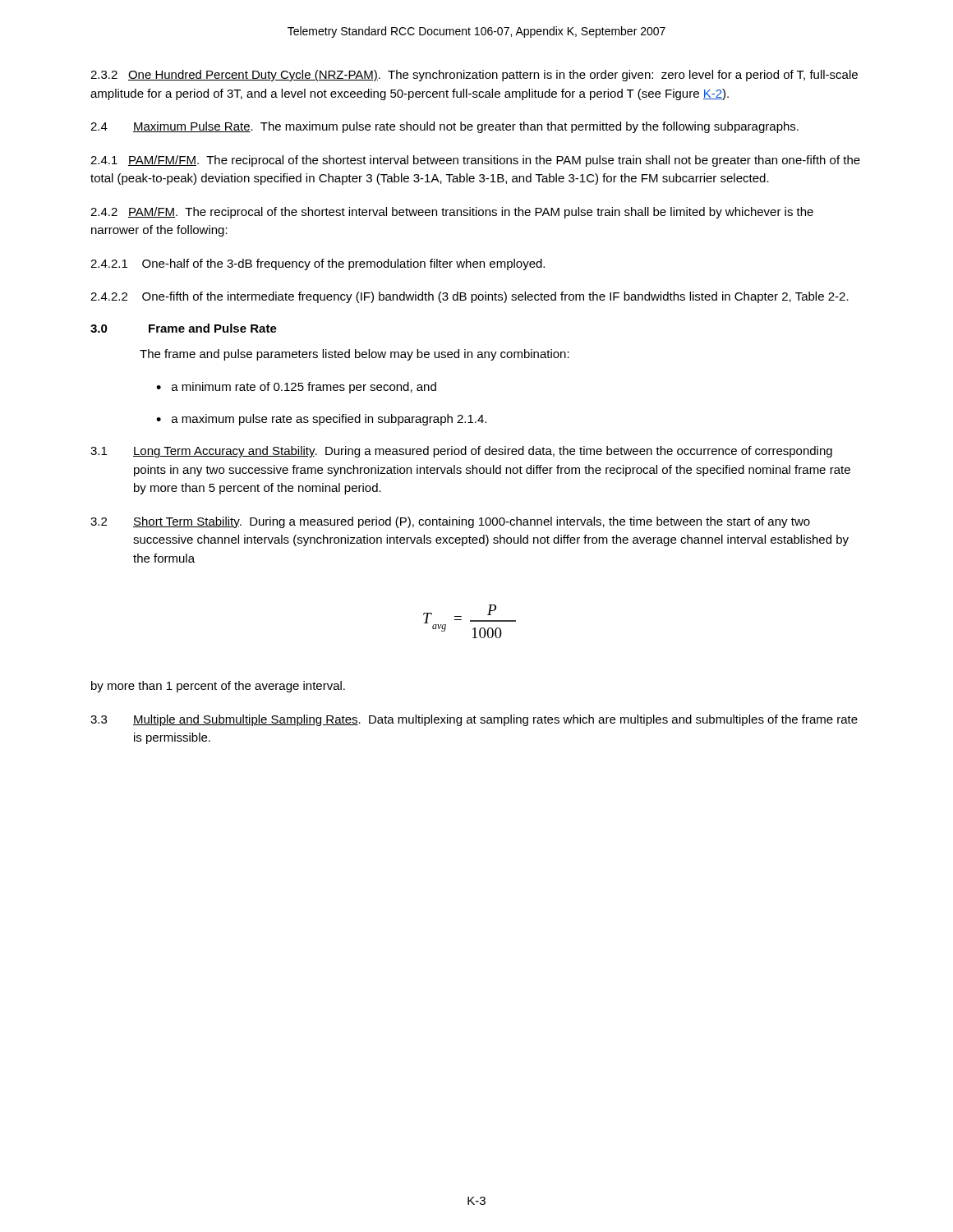This screenshot has width=953, height=1232.
Task: Find the text block that reads "1 Long Term Accuracy and Stability. During a"
Action: coord(476,470)
